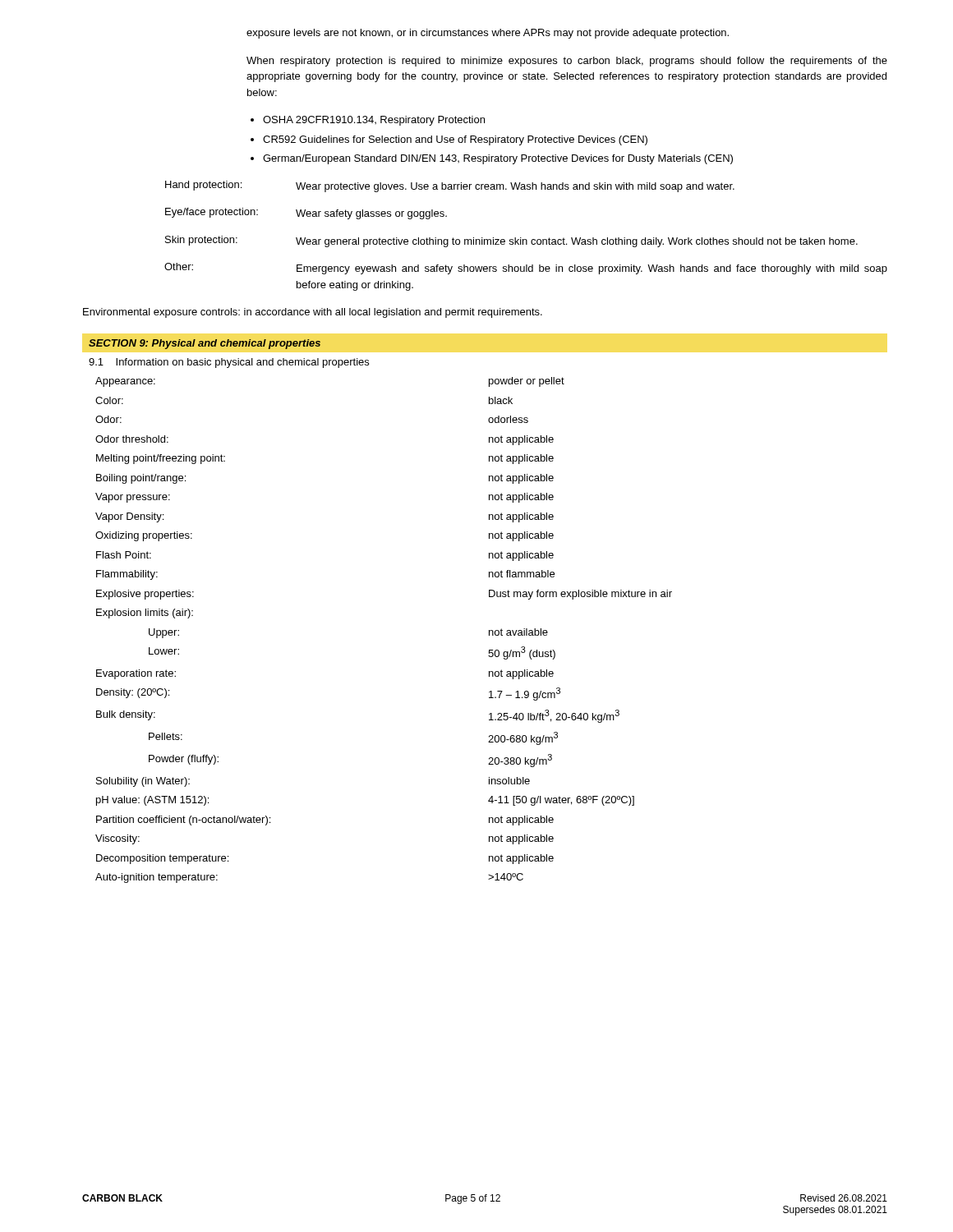Navigate to the text block starting "Environmental exposure controls: in accordance"
Screen dimensions: 1232x953
(x=312, y=312)
